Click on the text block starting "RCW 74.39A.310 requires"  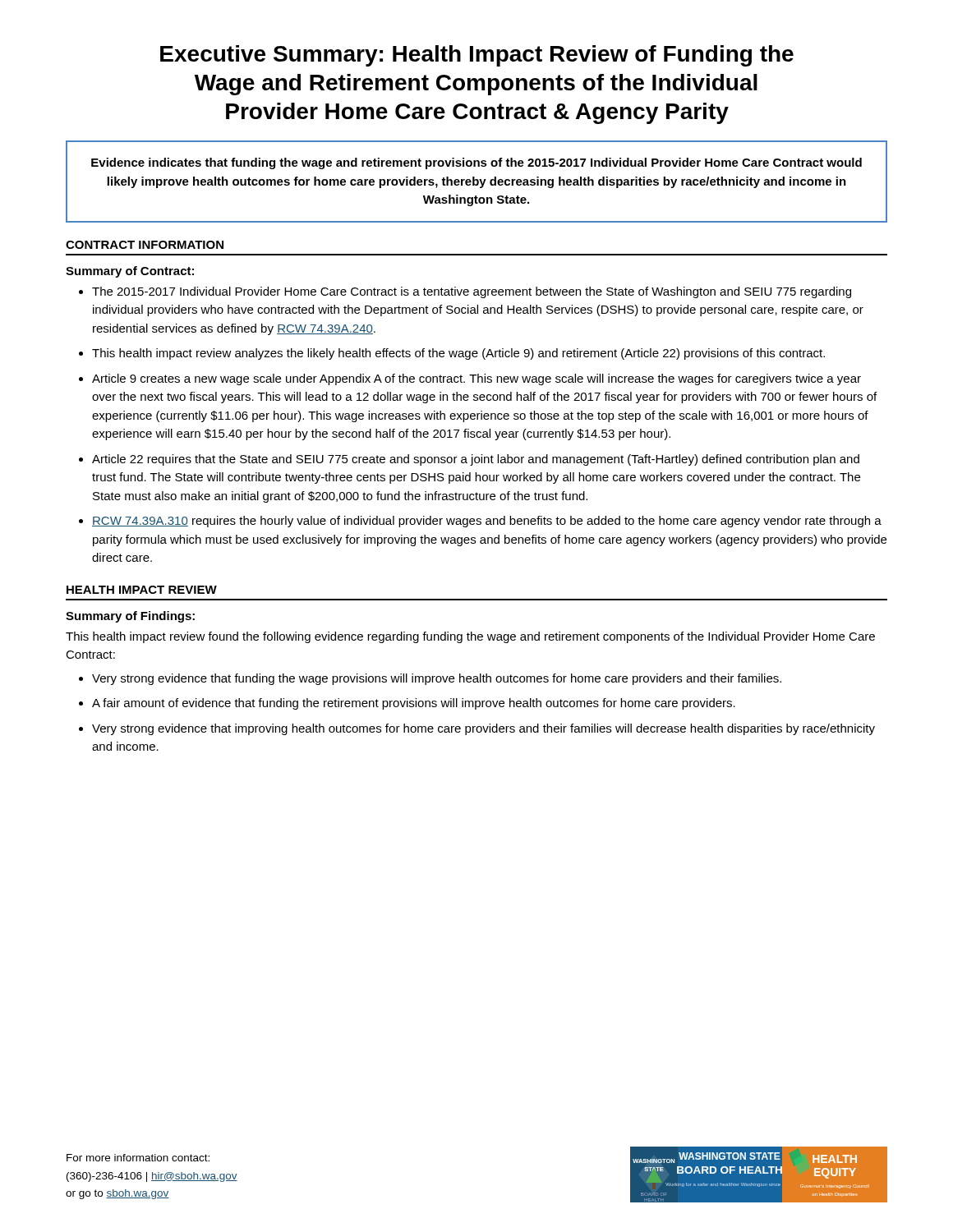coord(490,539)
